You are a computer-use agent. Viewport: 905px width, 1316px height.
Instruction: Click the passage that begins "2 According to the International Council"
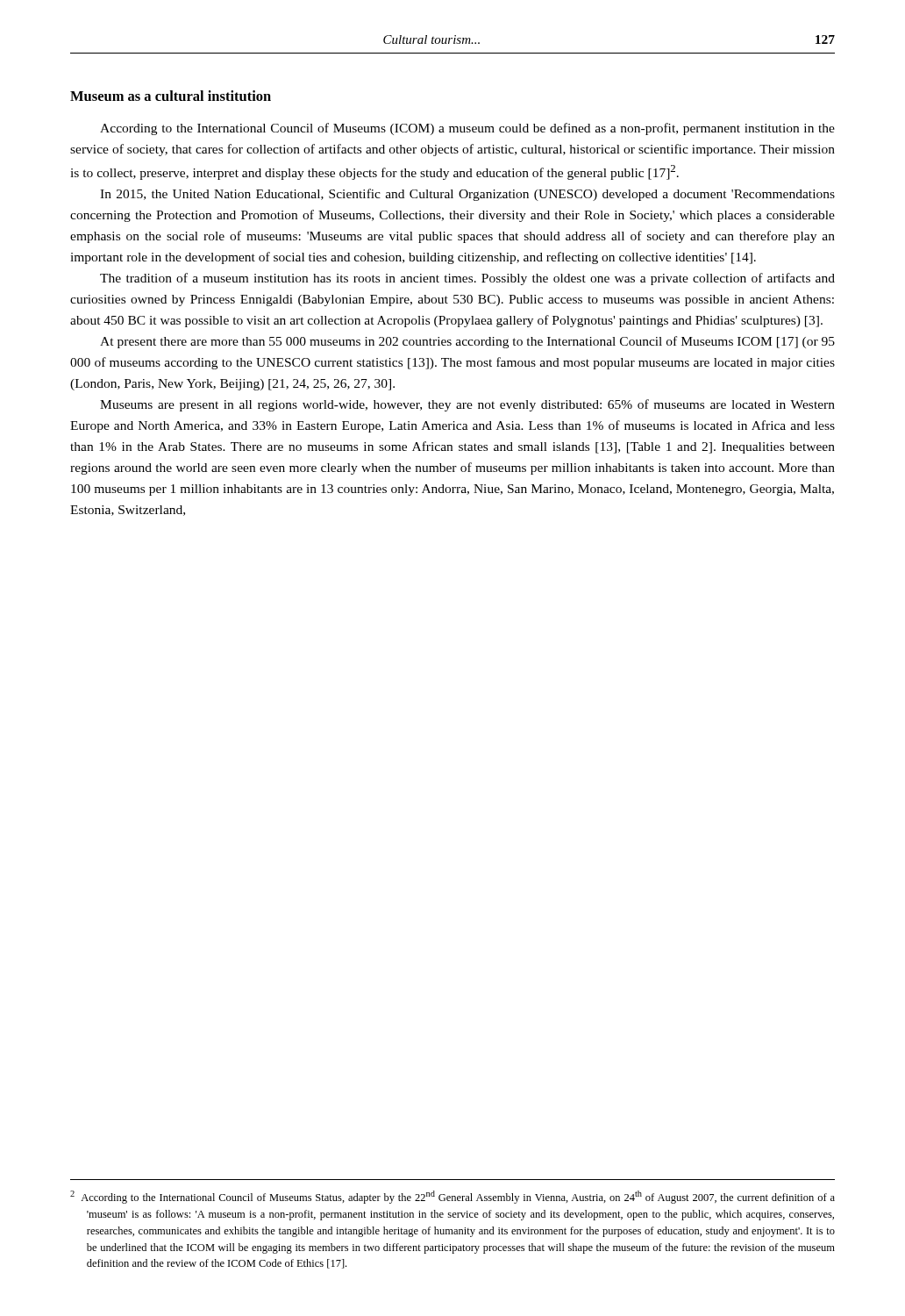[x=452, y=1230]
